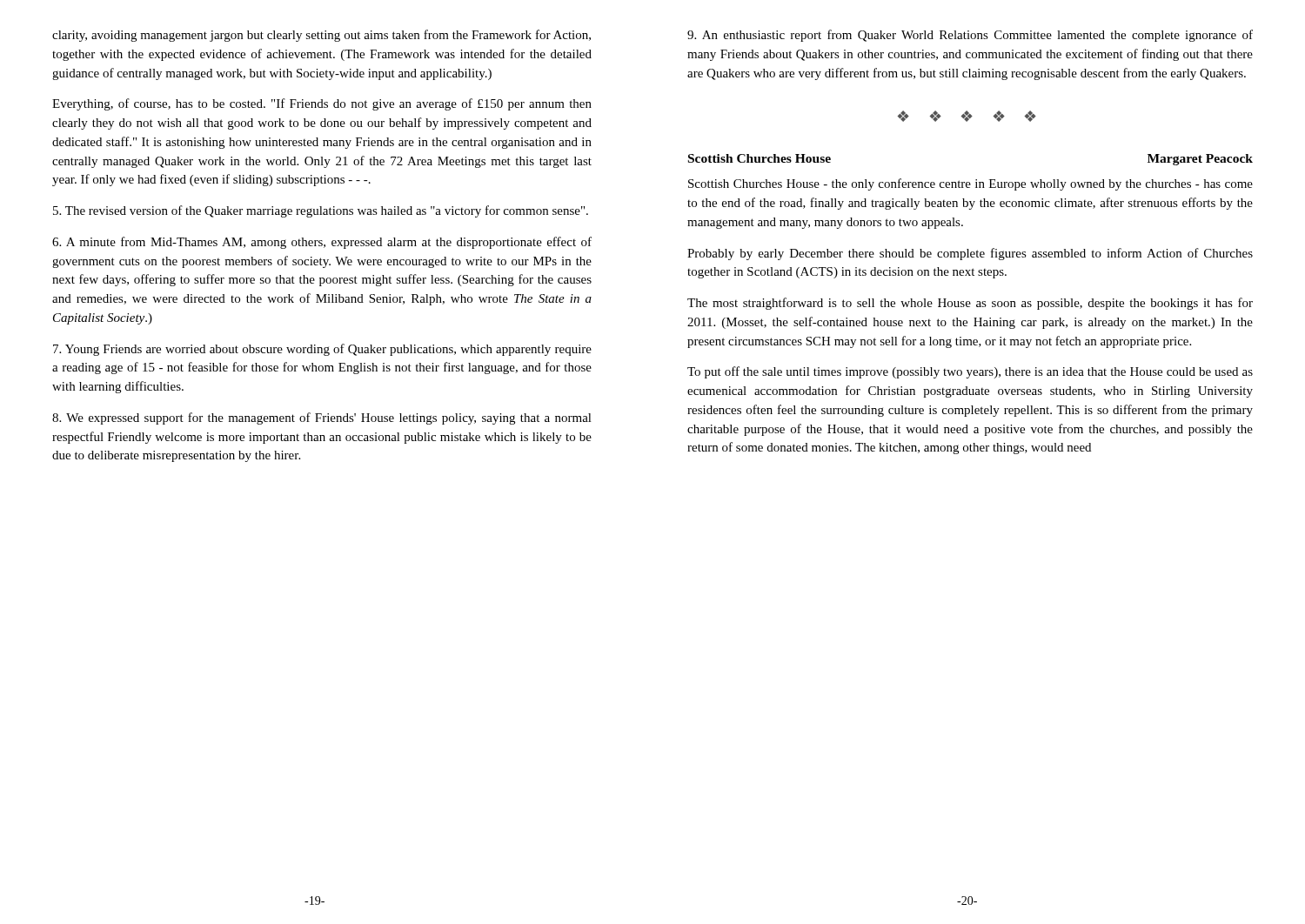
Task: Point to "Margaret Peacock"
Action: [1200, 158]
